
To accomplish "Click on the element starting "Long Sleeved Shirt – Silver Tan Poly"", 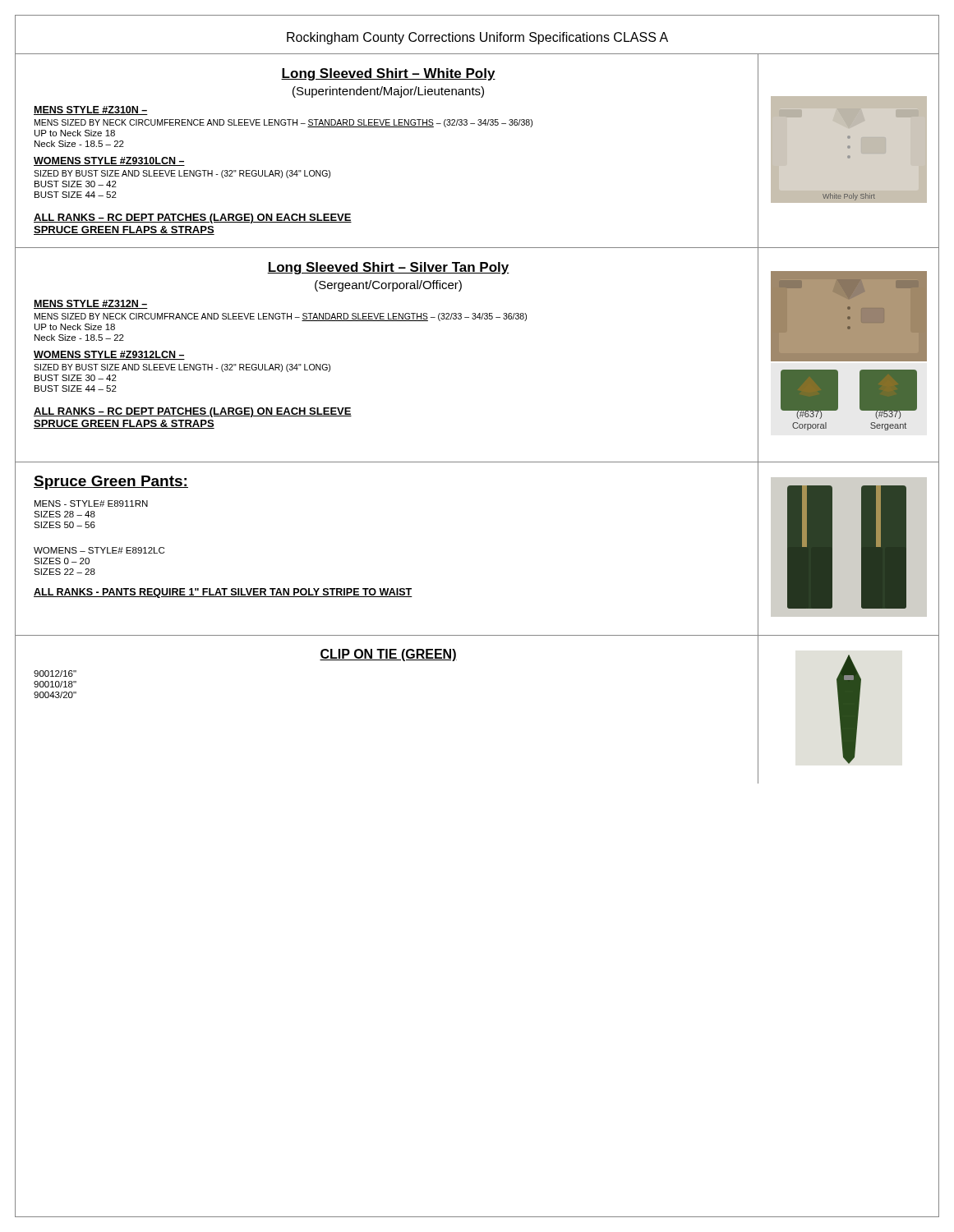I will point(388,267).
